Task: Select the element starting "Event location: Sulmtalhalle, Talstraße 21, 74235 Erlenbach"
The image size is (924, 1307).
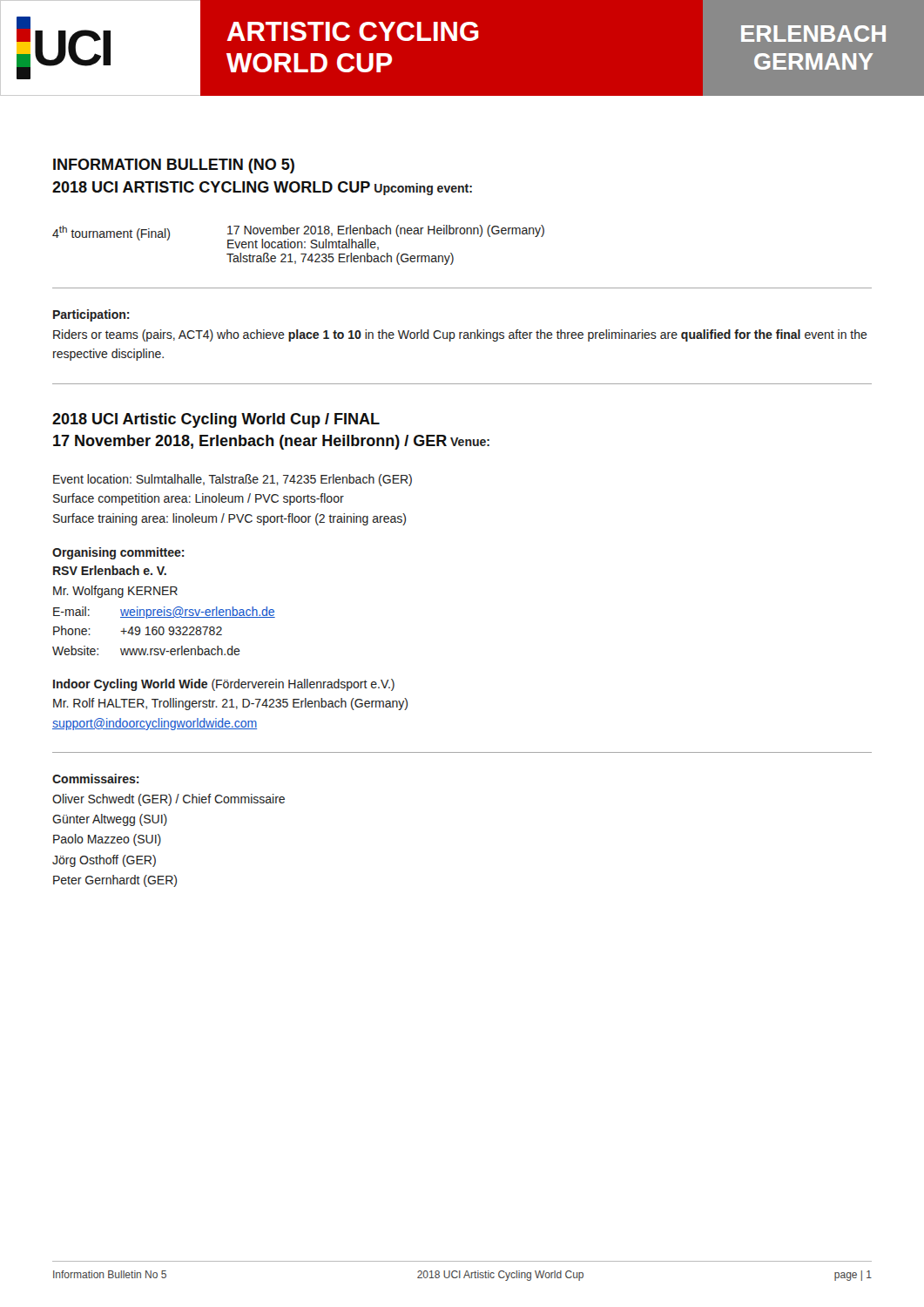Action: (x=232, y=499)
